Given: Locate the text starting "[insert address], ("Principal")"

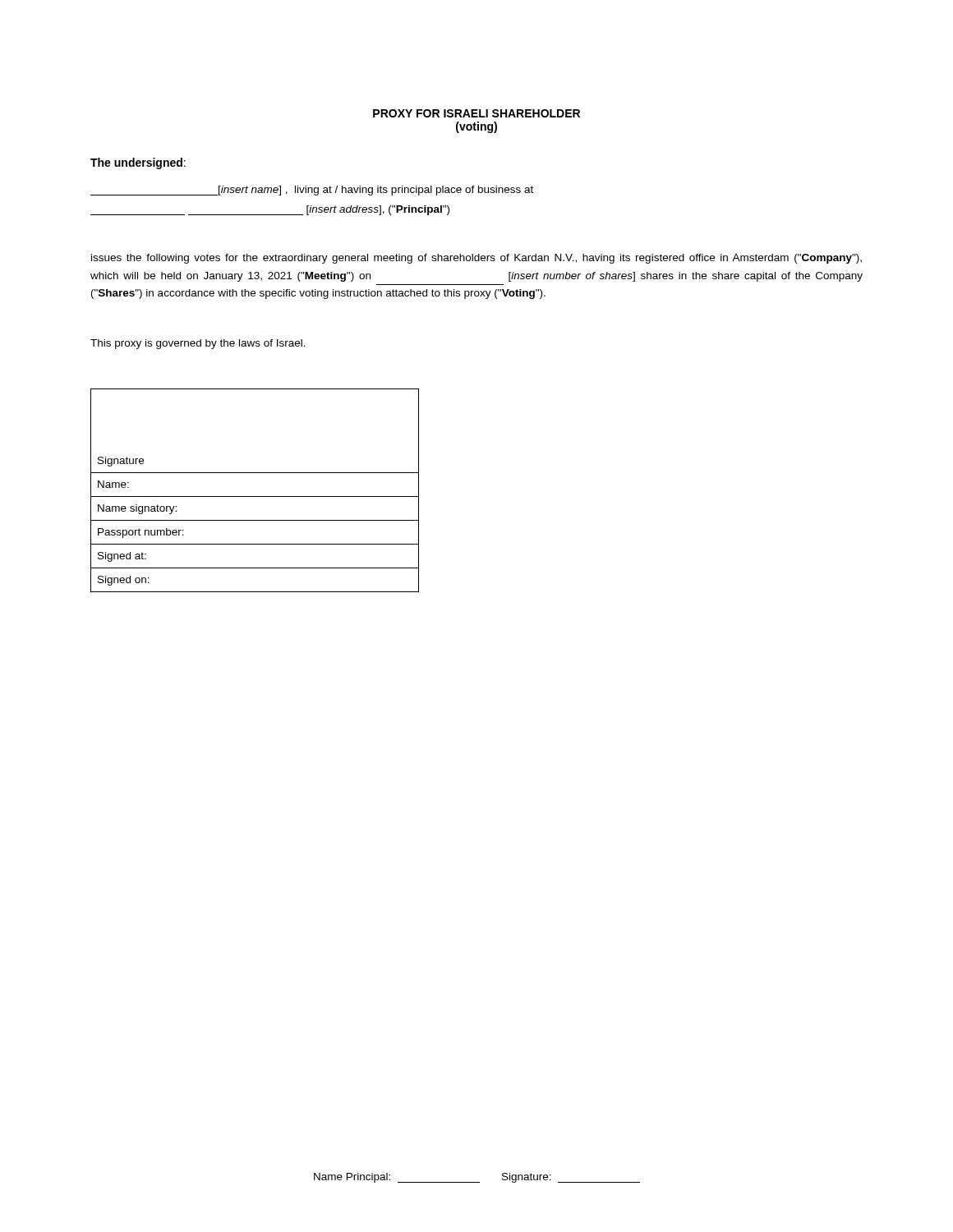Looking at the screenshot, I should tap(270, 209).
